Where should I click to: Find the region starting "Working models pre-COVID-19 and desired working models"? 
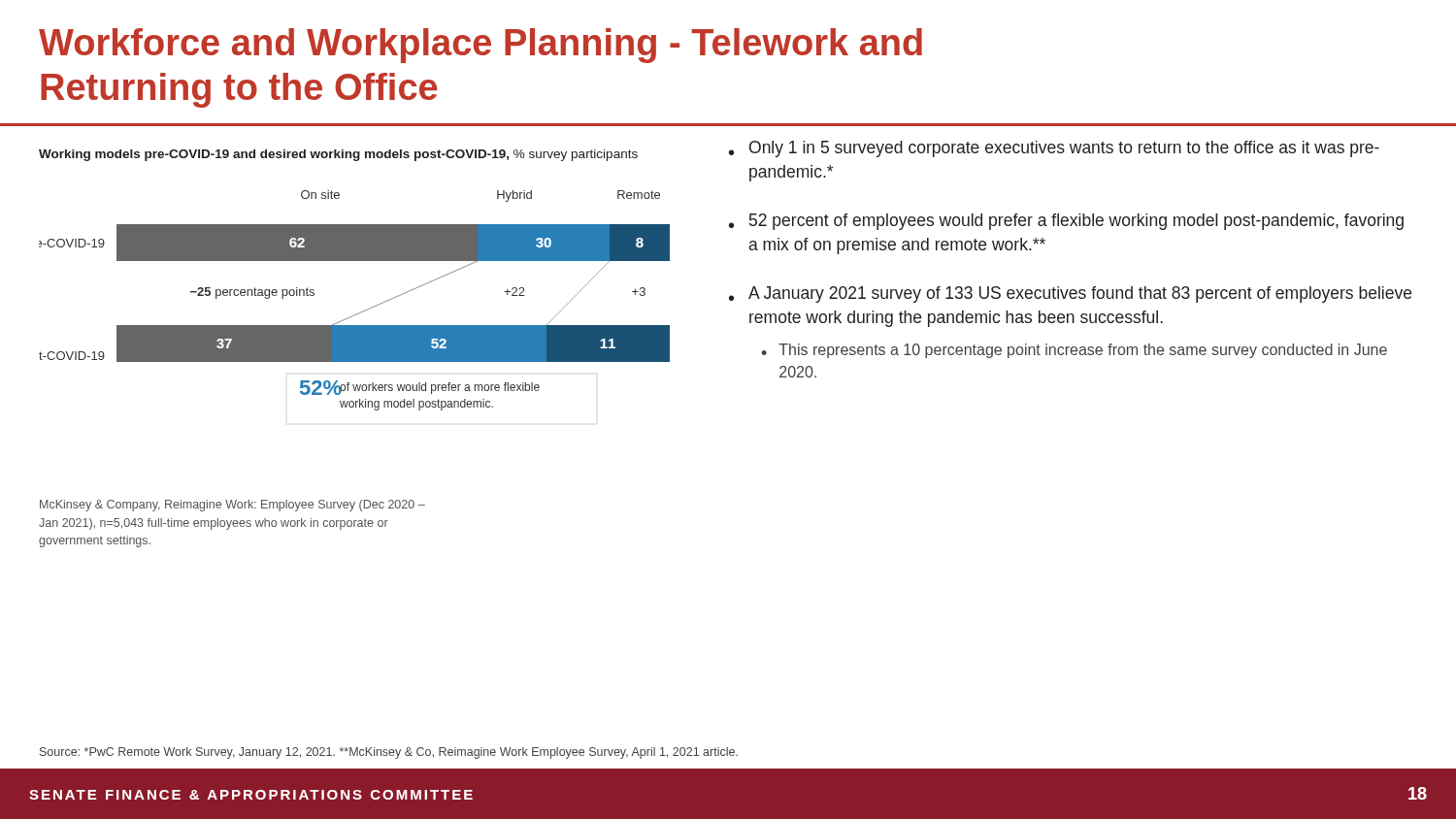point(338,154)
